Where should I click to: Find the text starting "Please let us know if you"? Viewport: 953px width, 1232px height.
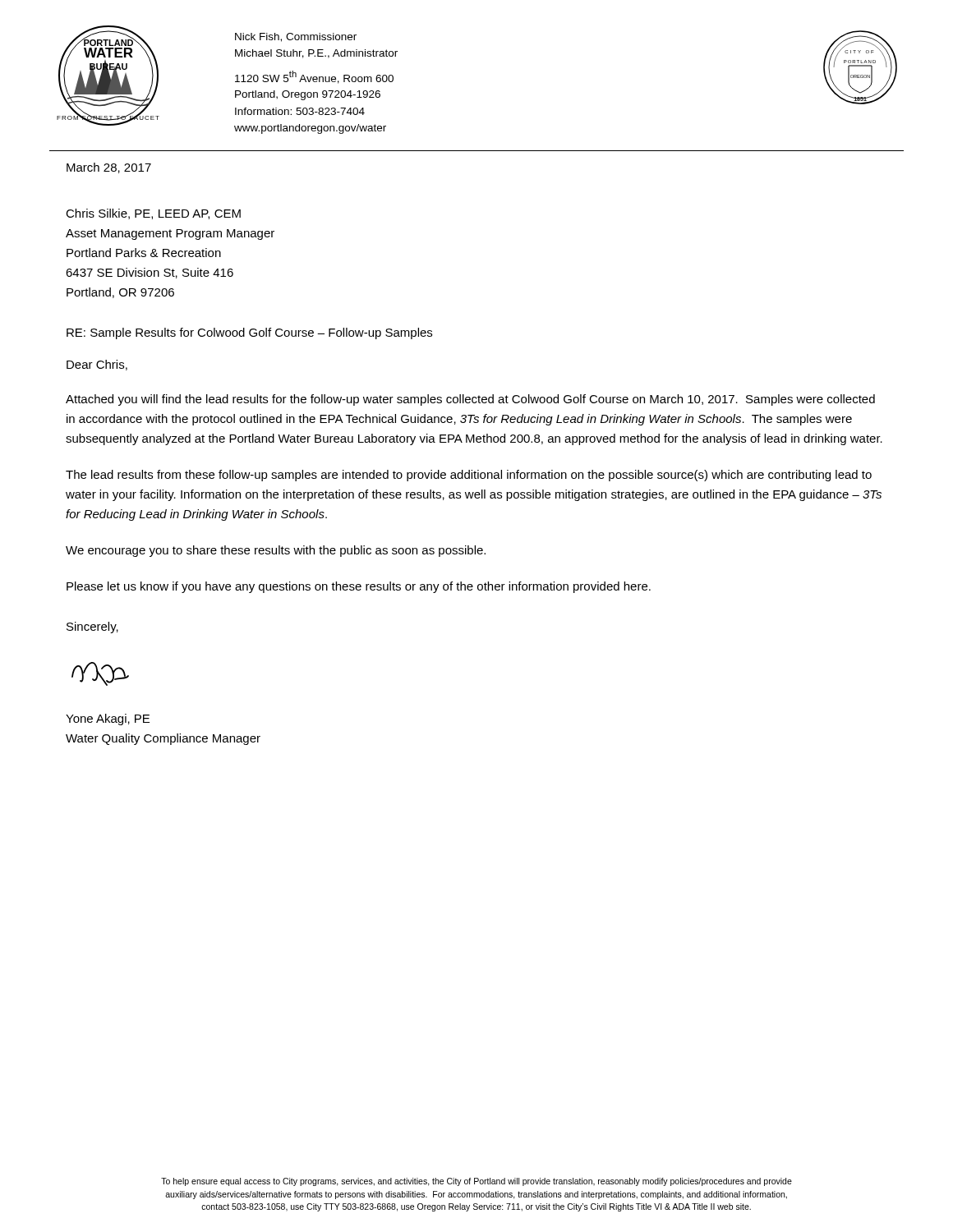[359, 586]
